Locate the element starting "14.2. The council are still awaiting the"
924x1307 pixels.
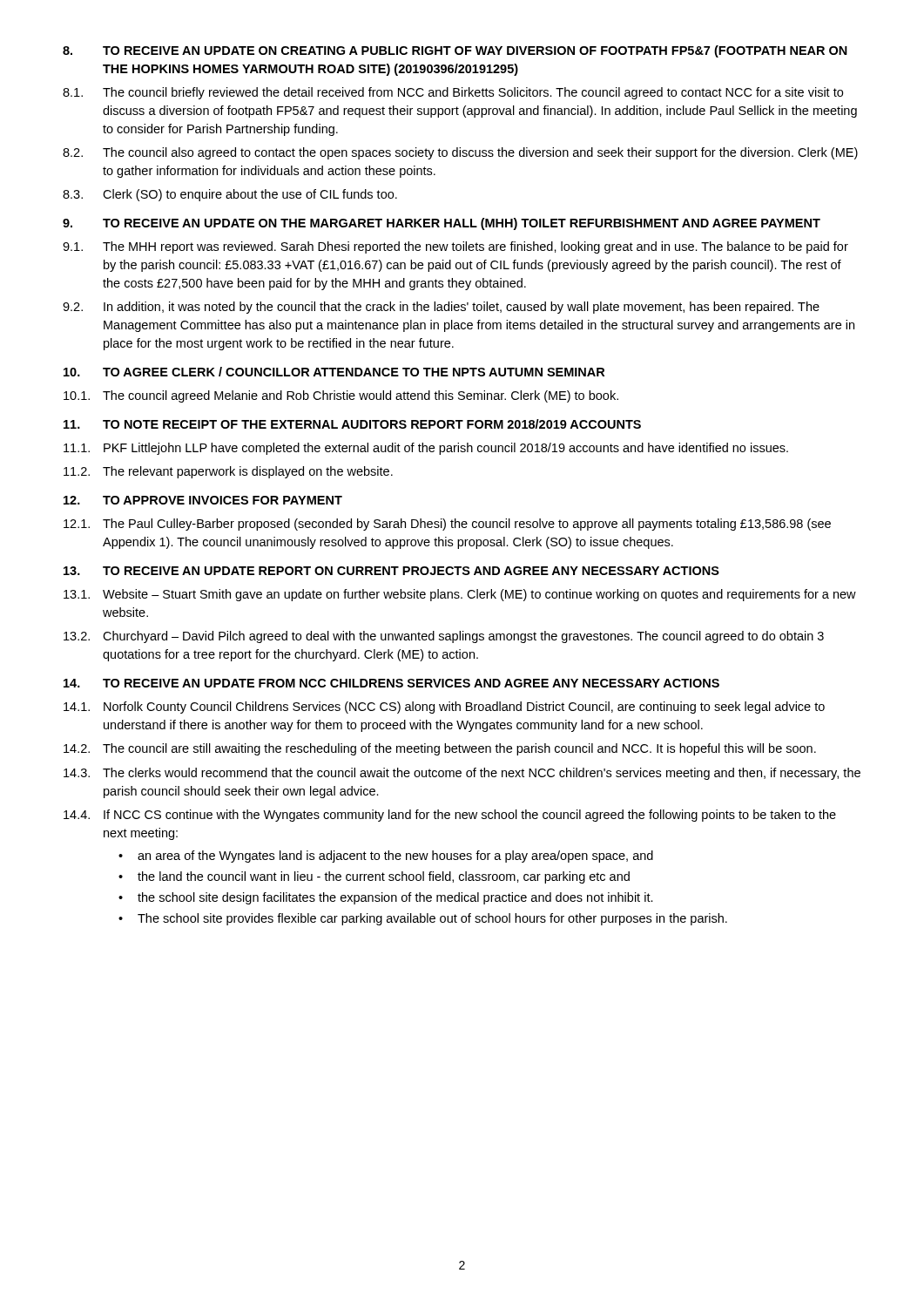pyautogui.click(x=462, y=749)
